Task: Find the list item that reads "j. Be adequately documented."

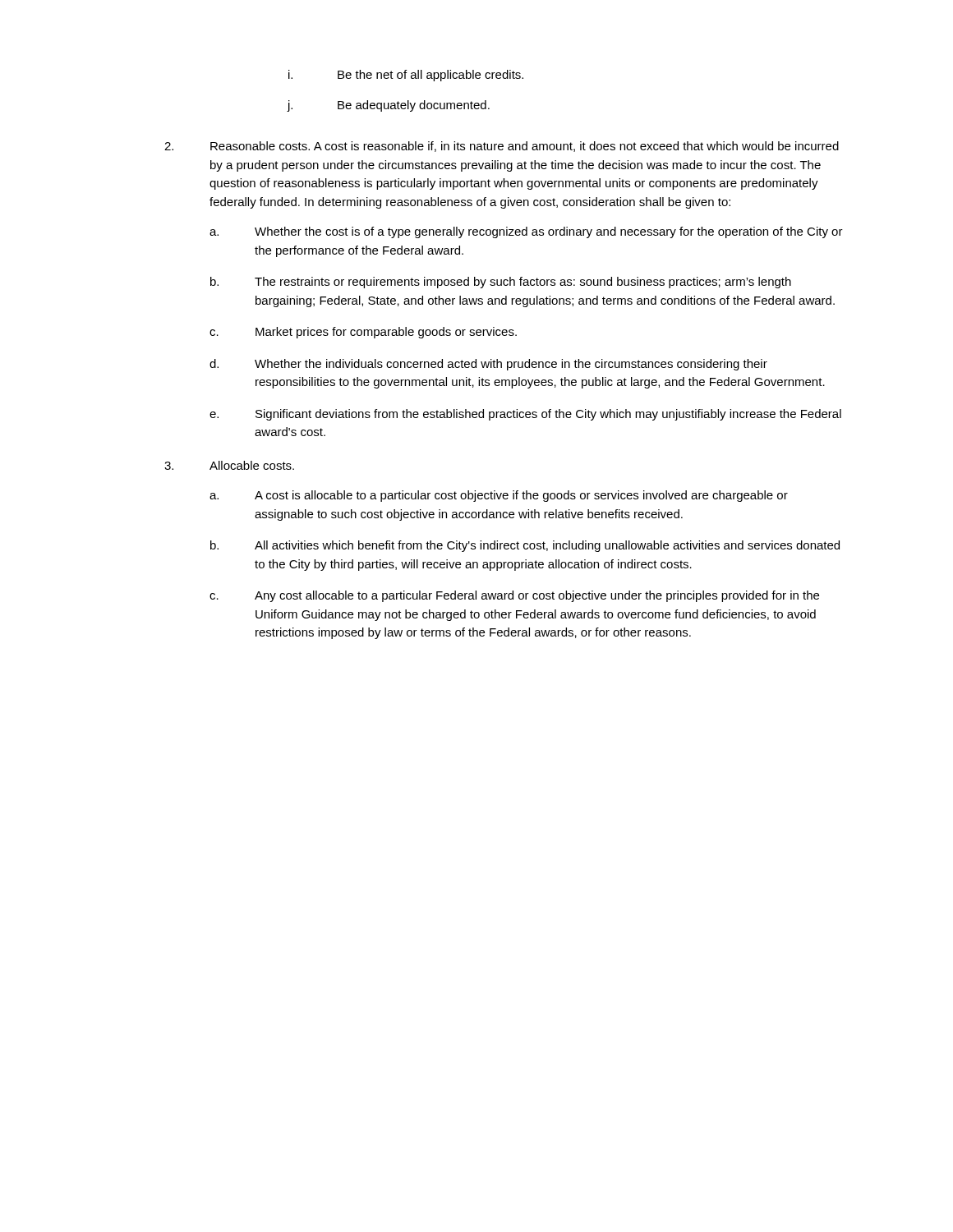Action: point(388,106)
